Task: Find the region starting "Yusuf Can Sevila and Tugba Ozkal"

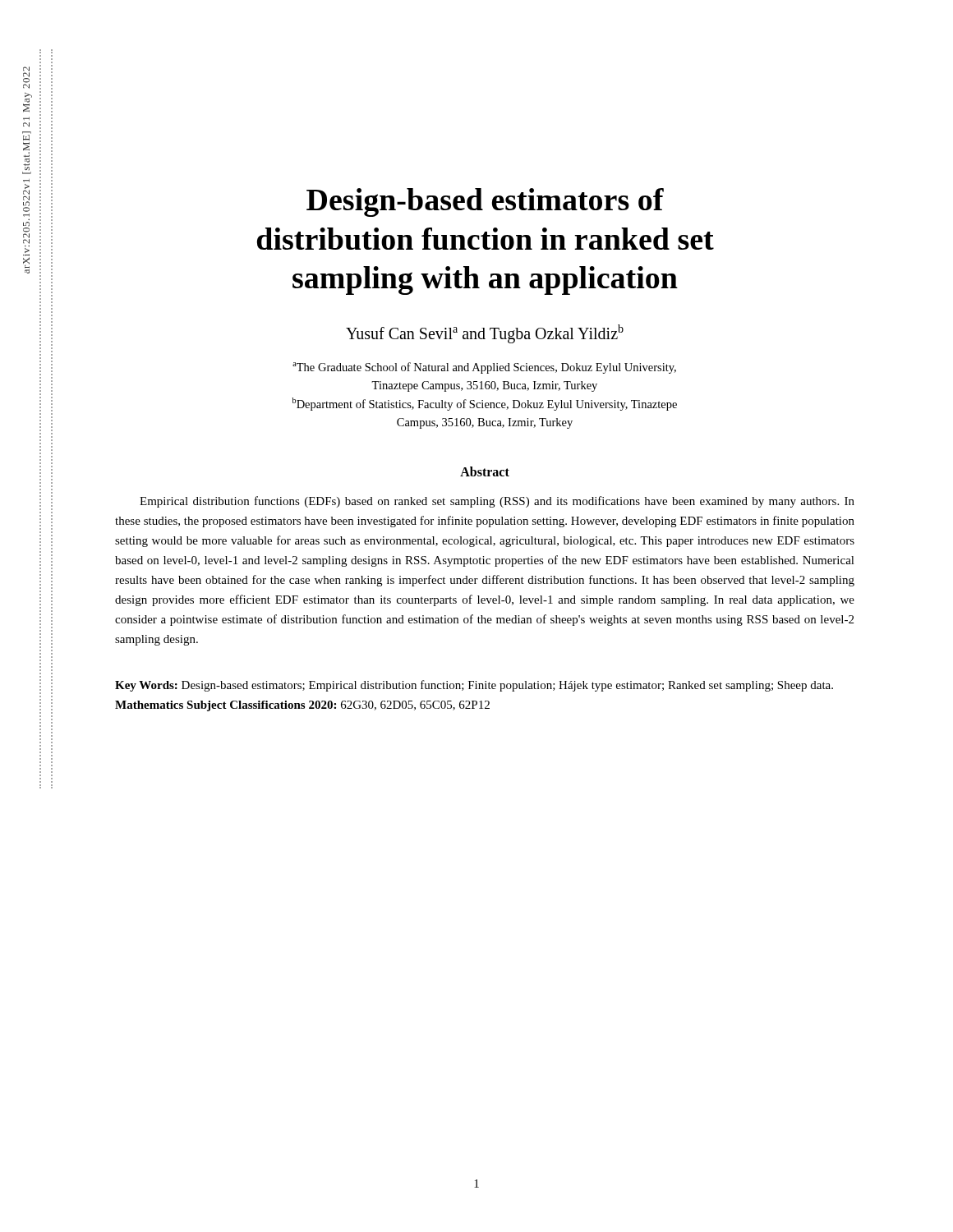Action: coord(485,332)
